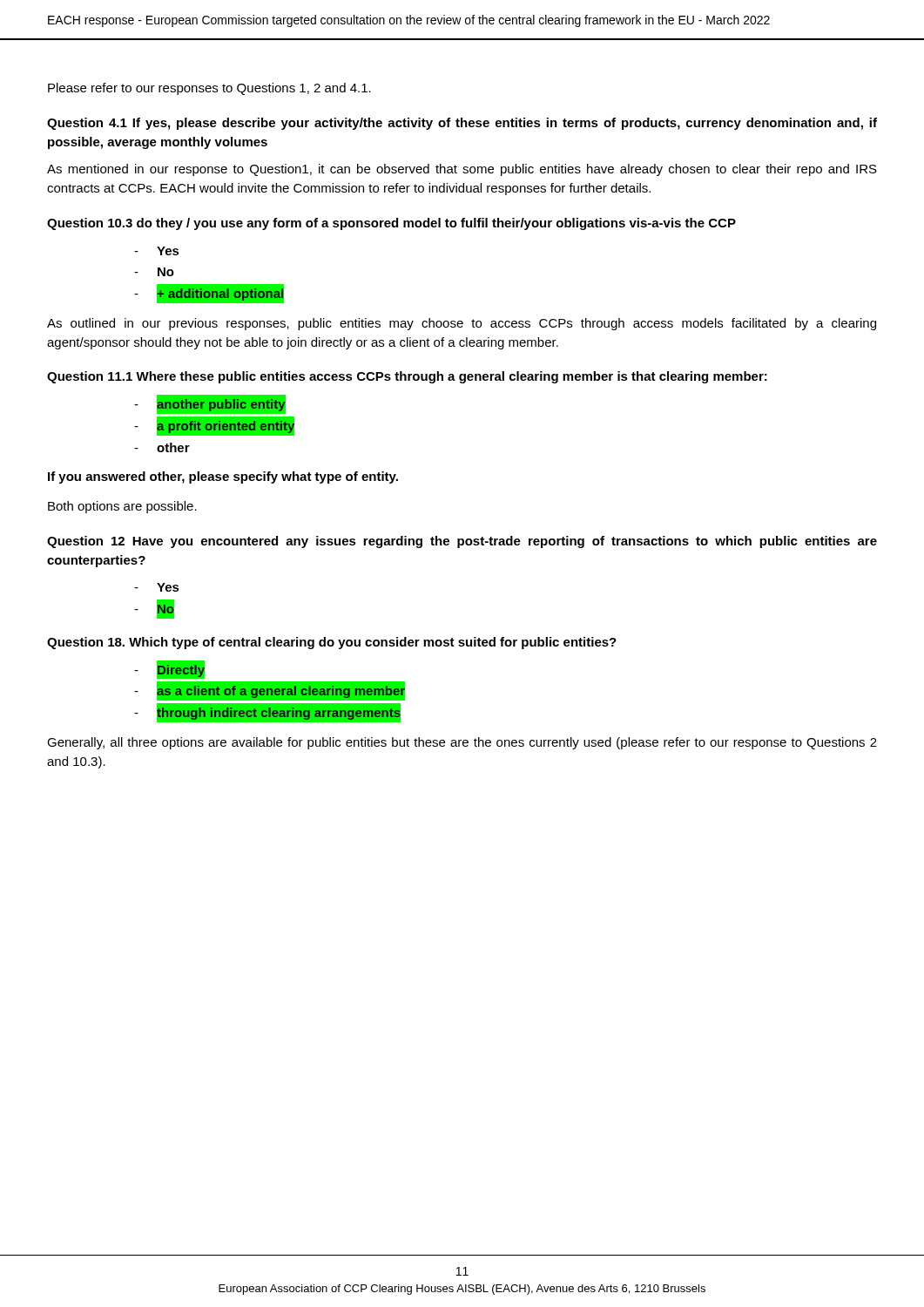Navigate to the text starting "Question 10.3 do they / you use any"
Image resolution: width=924 pixels, height=1307 pixels.
coord(391,222)
